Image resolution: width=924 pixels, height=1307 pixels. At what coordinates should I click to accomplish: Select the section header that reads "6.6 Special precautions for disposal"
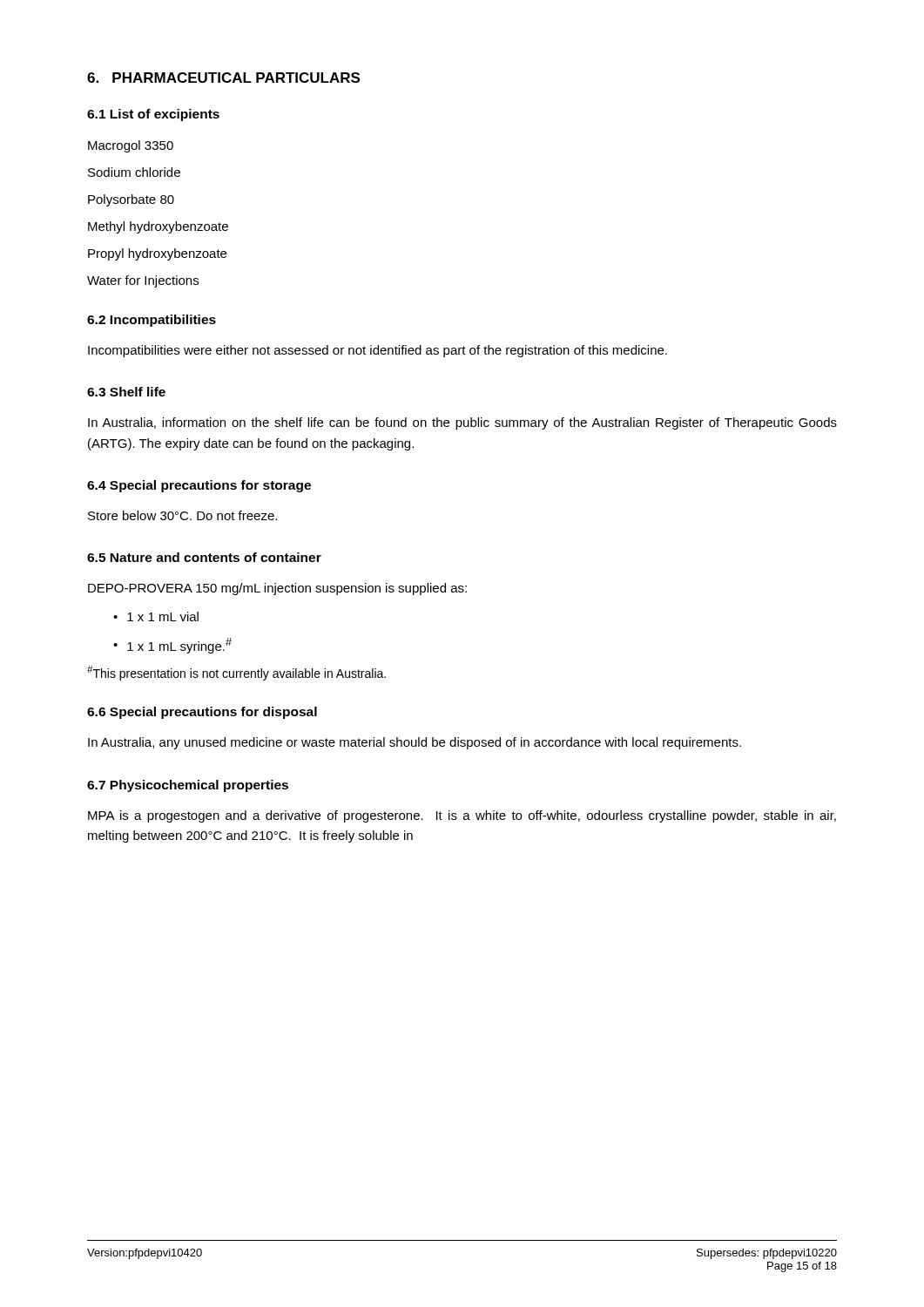point(202,712)
